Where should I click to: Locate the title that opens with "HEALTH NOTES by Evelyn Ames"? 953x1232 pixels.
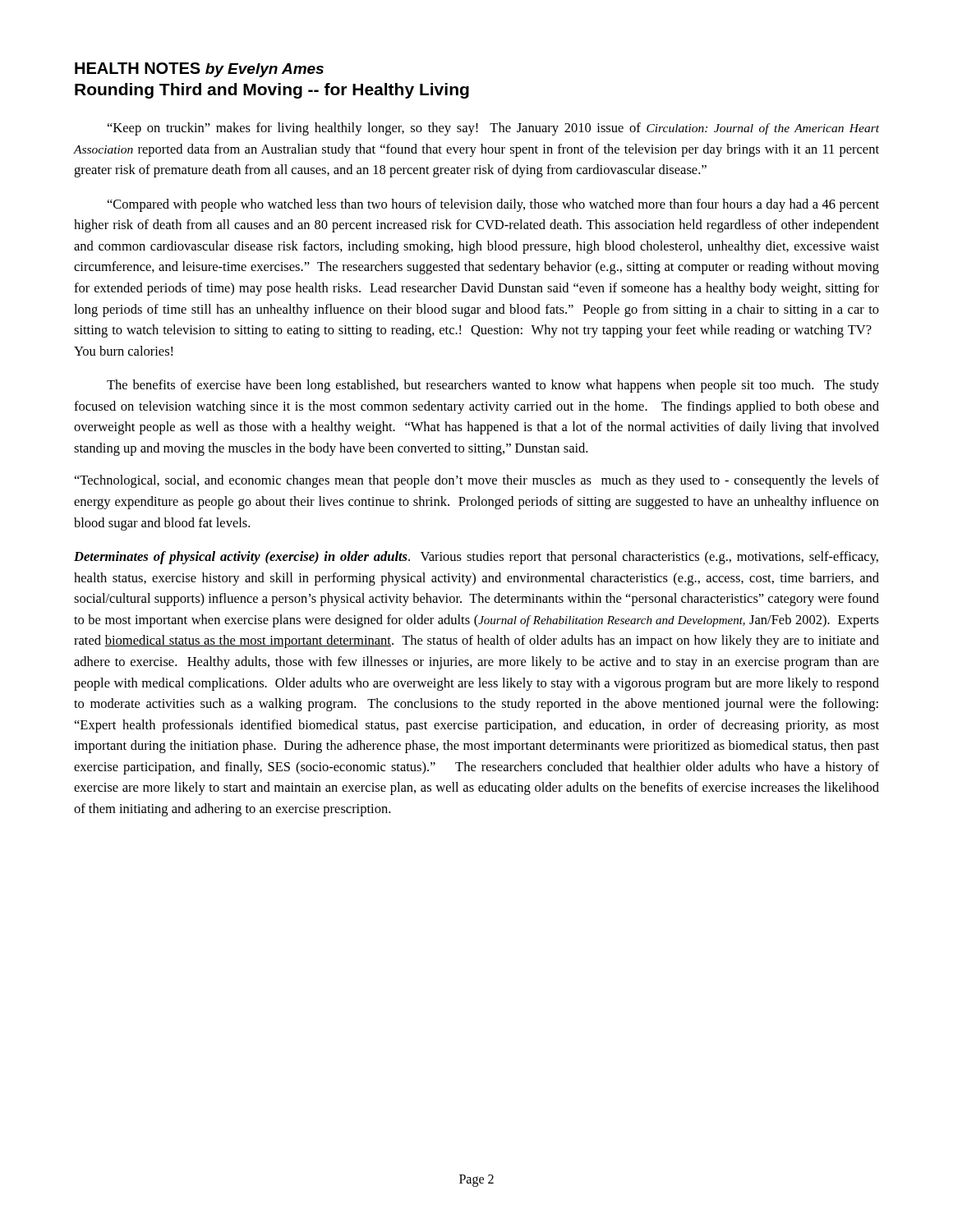(x=476, y=79)
